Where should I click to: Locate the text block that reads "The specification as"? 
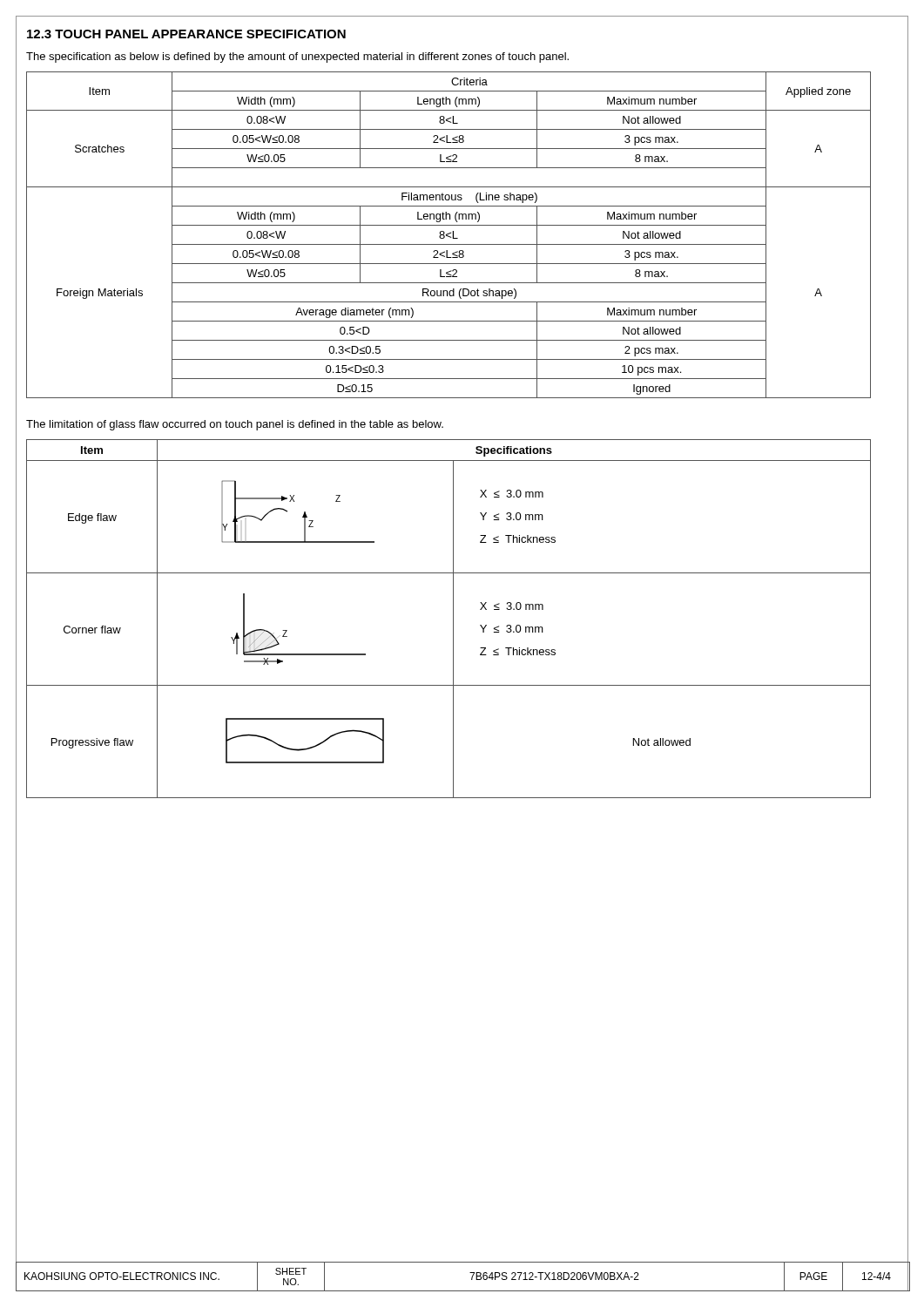point(298,56)
